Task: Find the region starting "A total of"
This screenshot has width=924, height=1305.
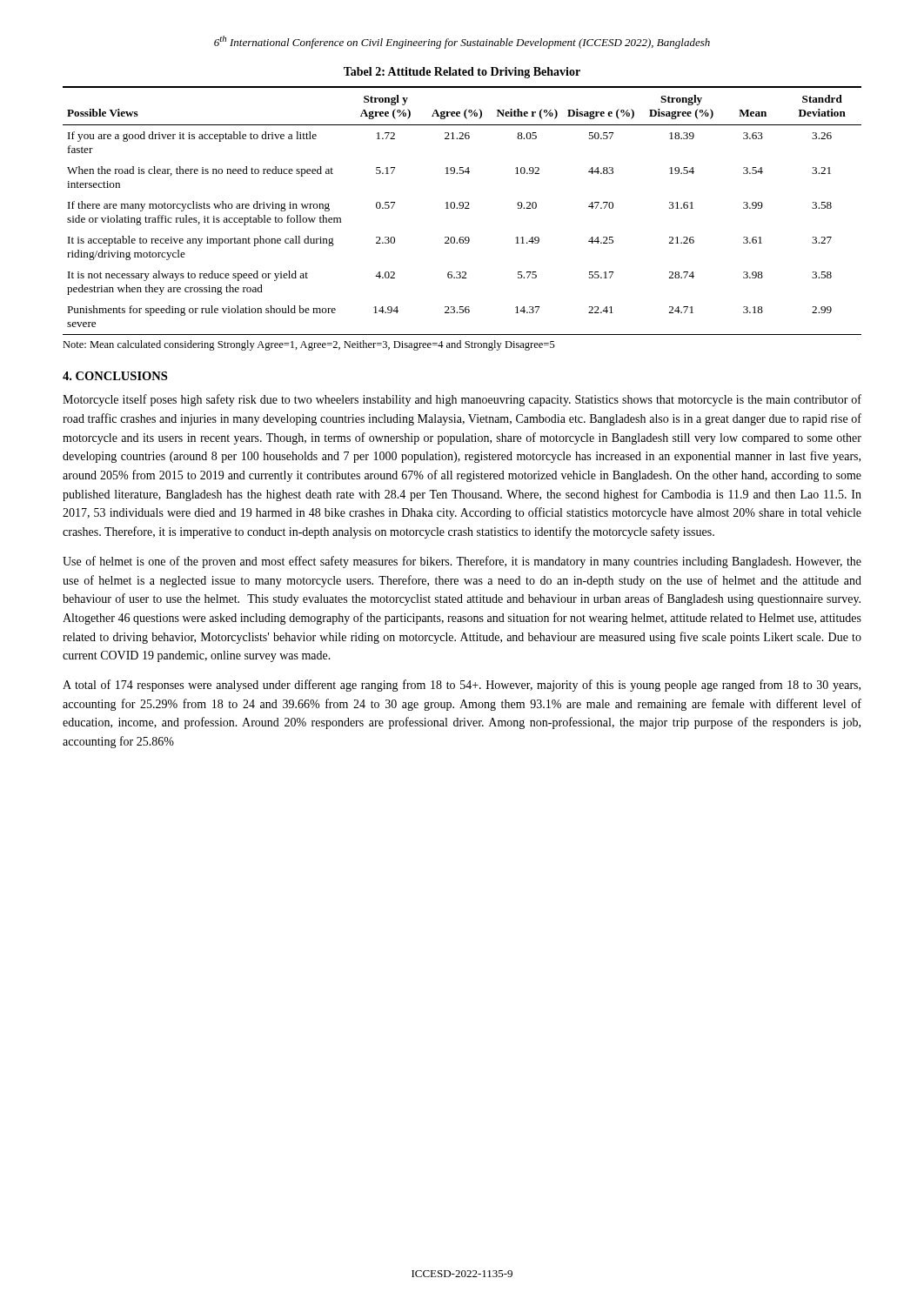Action: pyautogui.click(x=462, y=713)
